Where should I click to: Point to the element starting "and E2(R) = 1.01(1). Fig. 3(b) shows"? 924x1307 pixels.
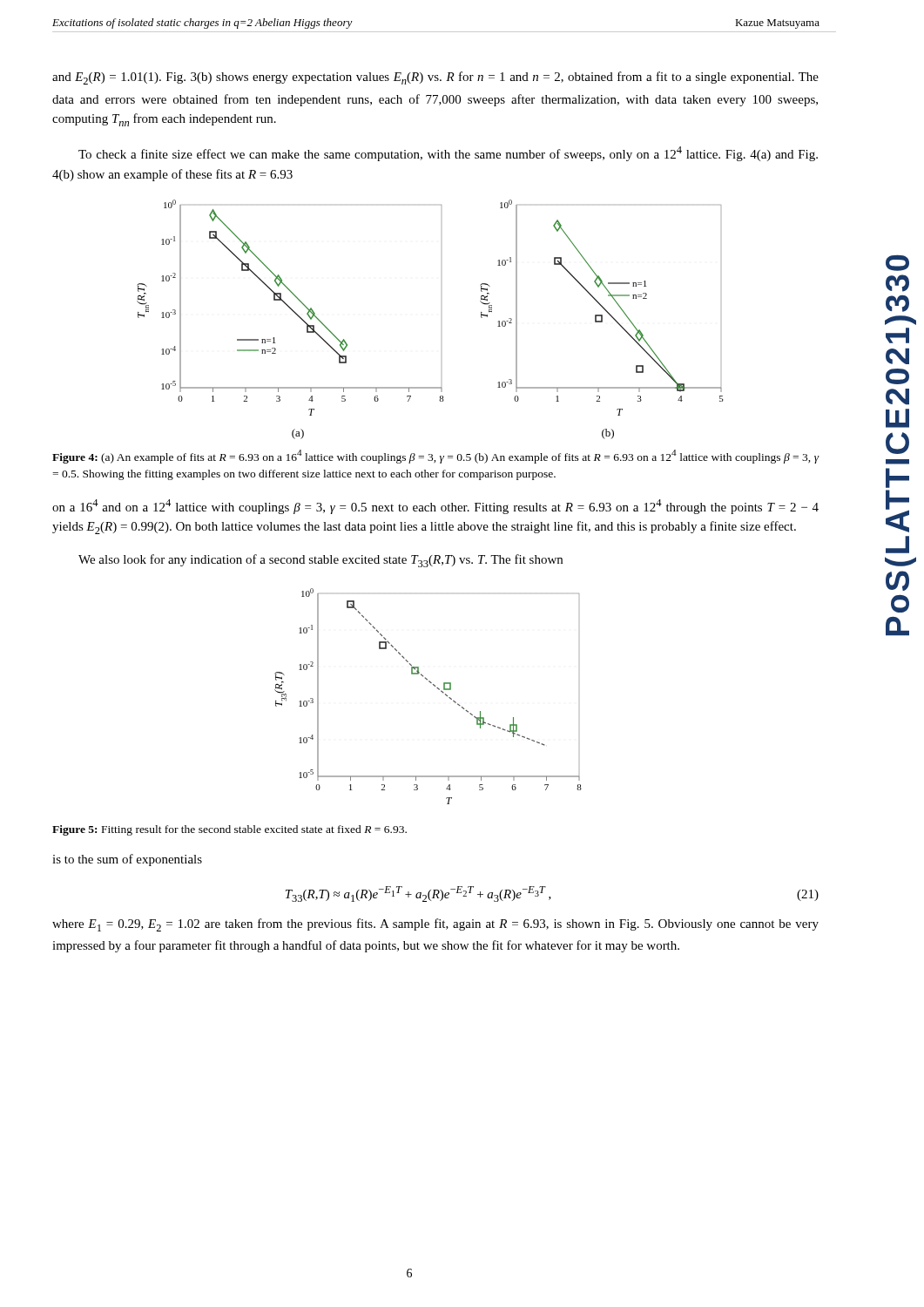(x=435, y=99)
